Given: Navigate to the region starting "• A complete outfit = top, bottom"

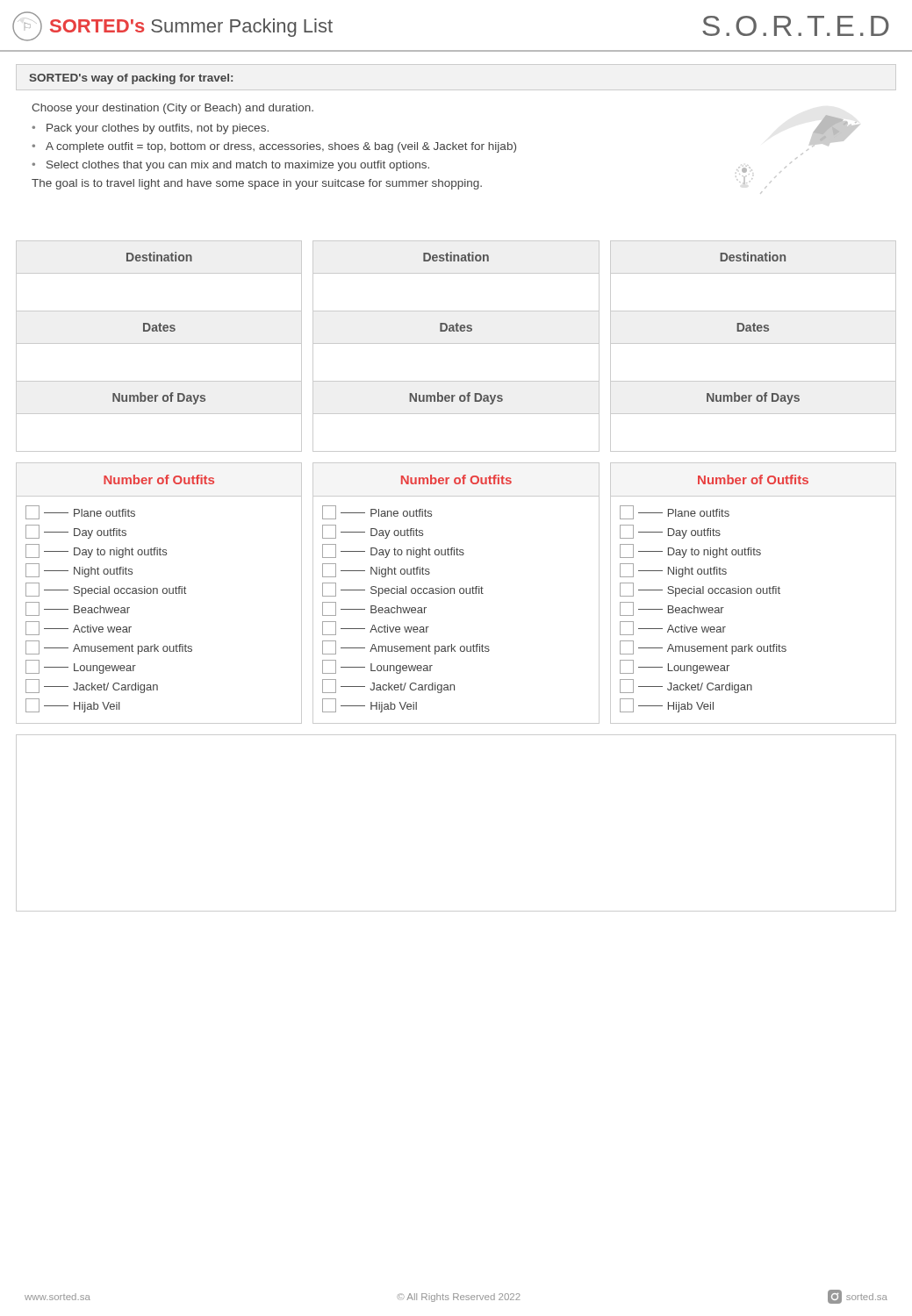Looking at the screenshot, I should 274,146.
